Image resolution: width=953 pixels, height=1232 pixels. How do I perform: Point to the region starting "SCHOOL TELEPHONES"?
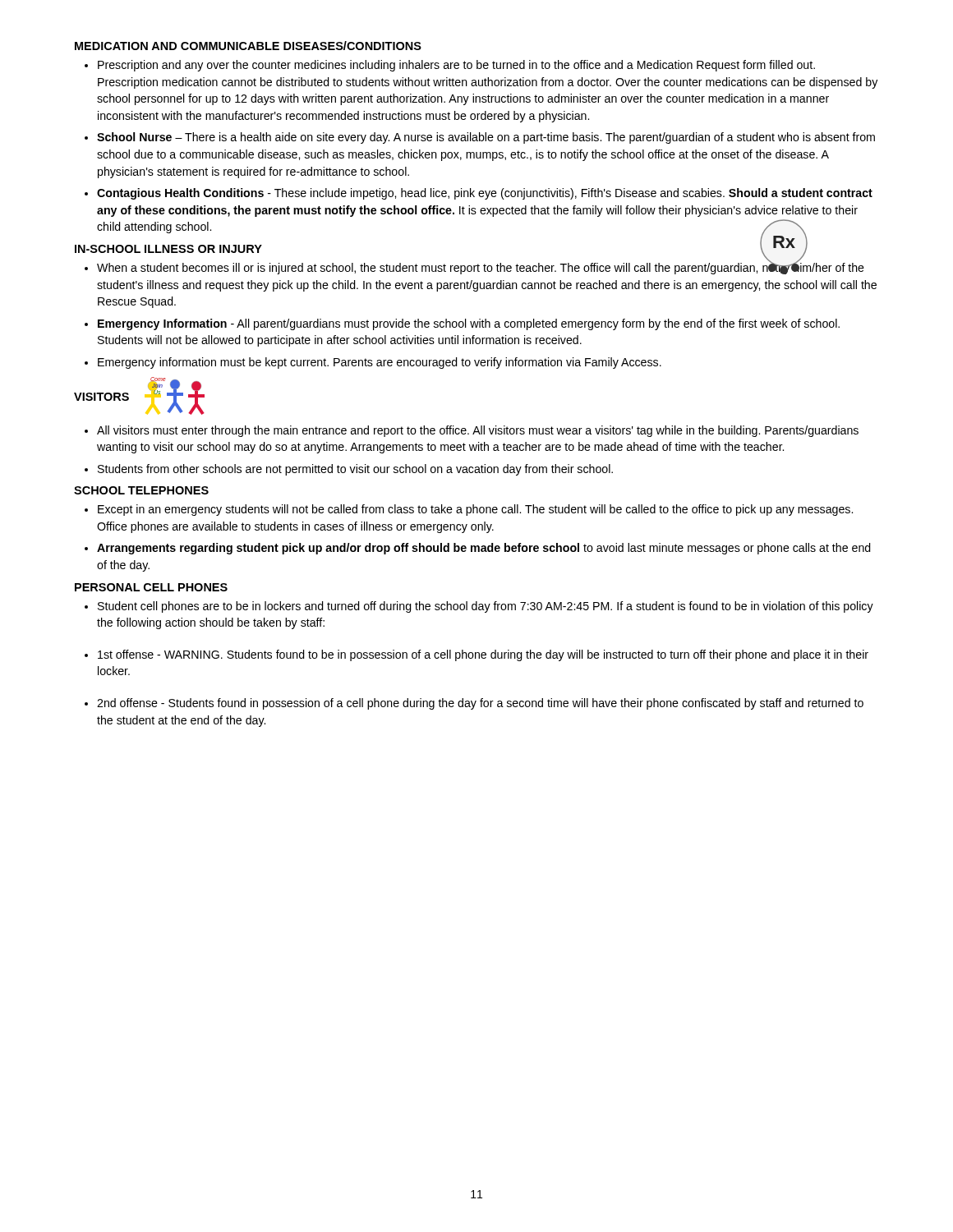pos(141,491)
